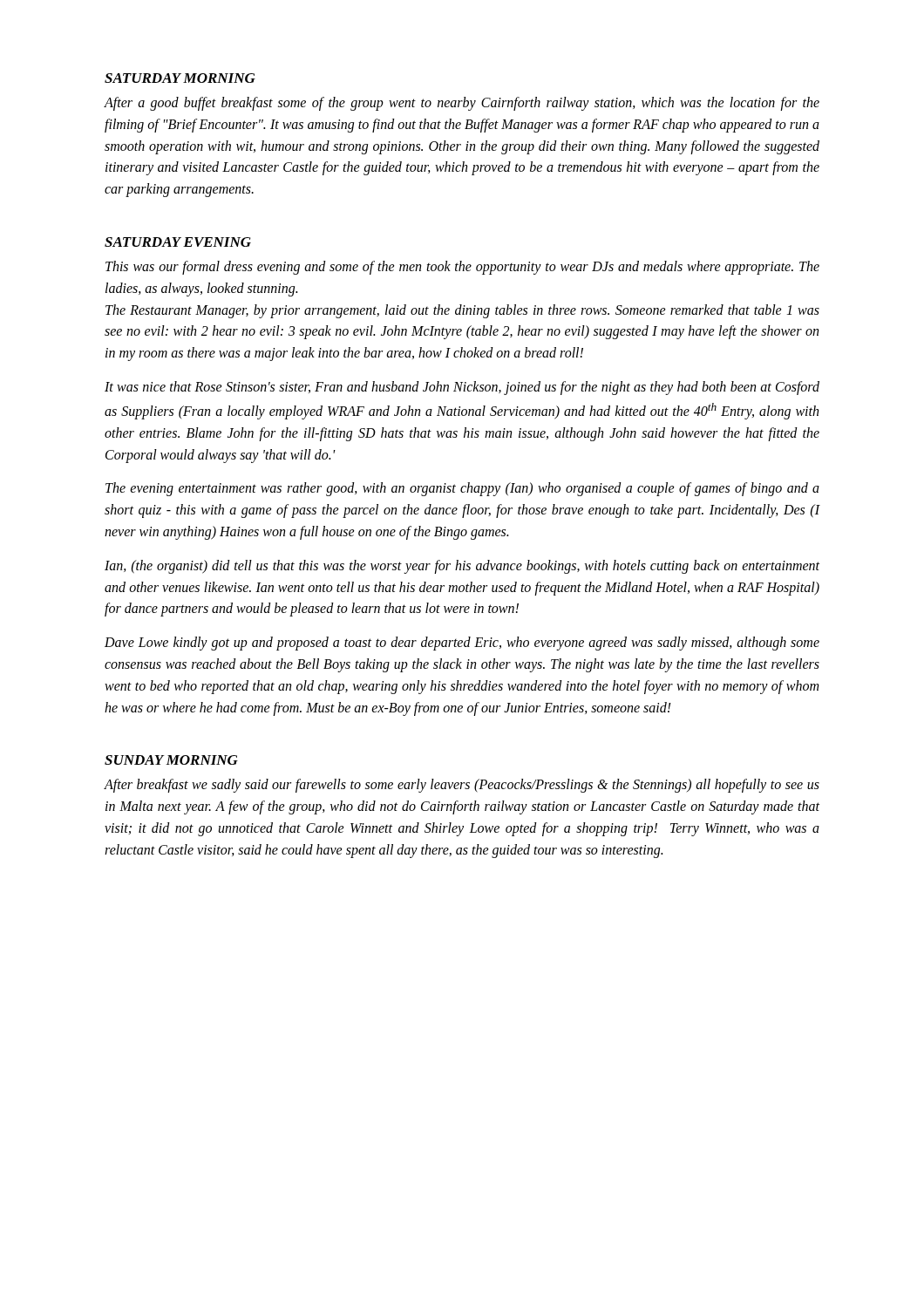Select the region starting "This was our"
Screen dimensions: 1308x924
462,310
